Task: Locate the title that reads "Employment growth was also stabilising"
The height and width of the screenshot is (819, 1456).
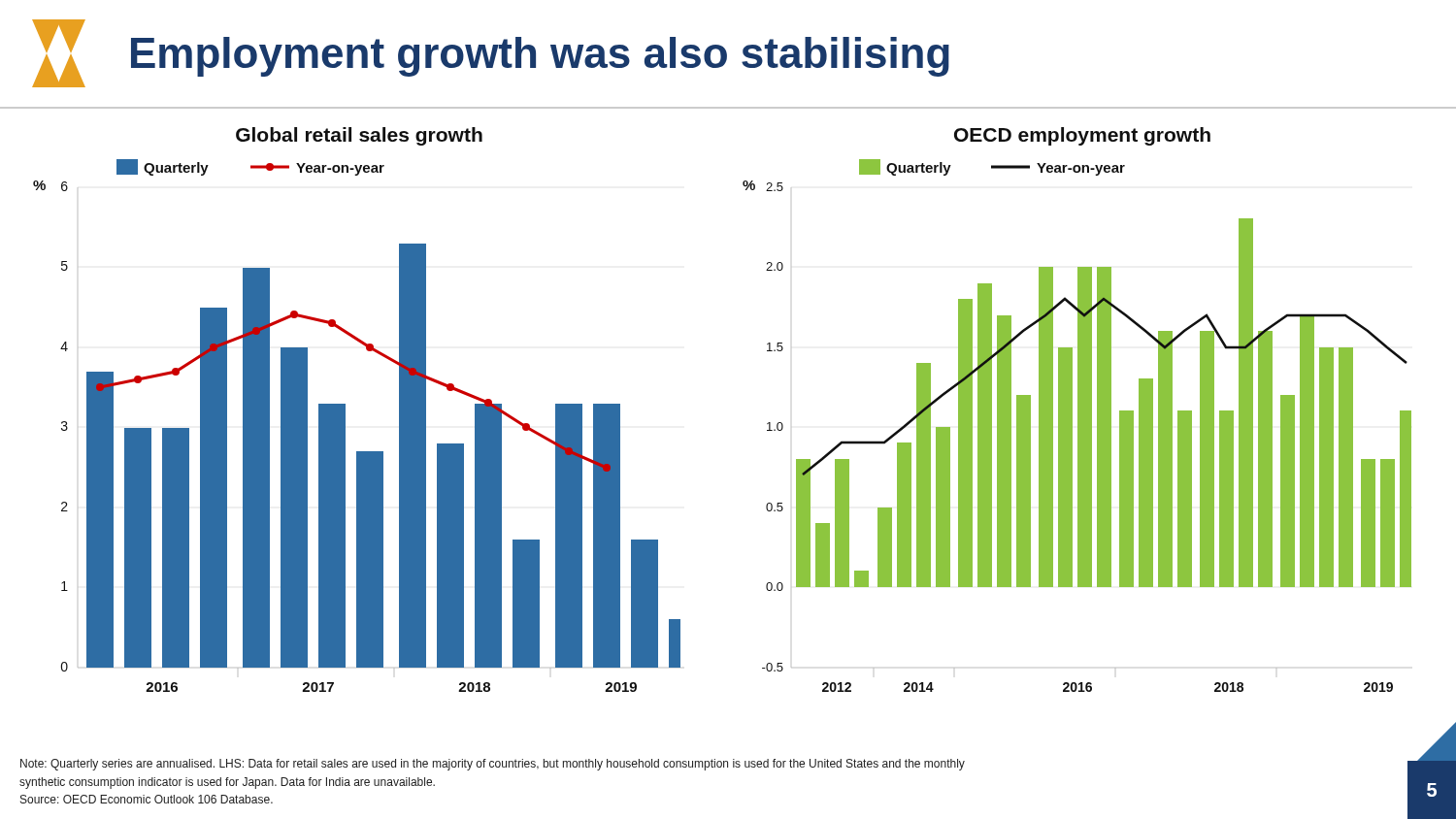Action: pos(540,53)
